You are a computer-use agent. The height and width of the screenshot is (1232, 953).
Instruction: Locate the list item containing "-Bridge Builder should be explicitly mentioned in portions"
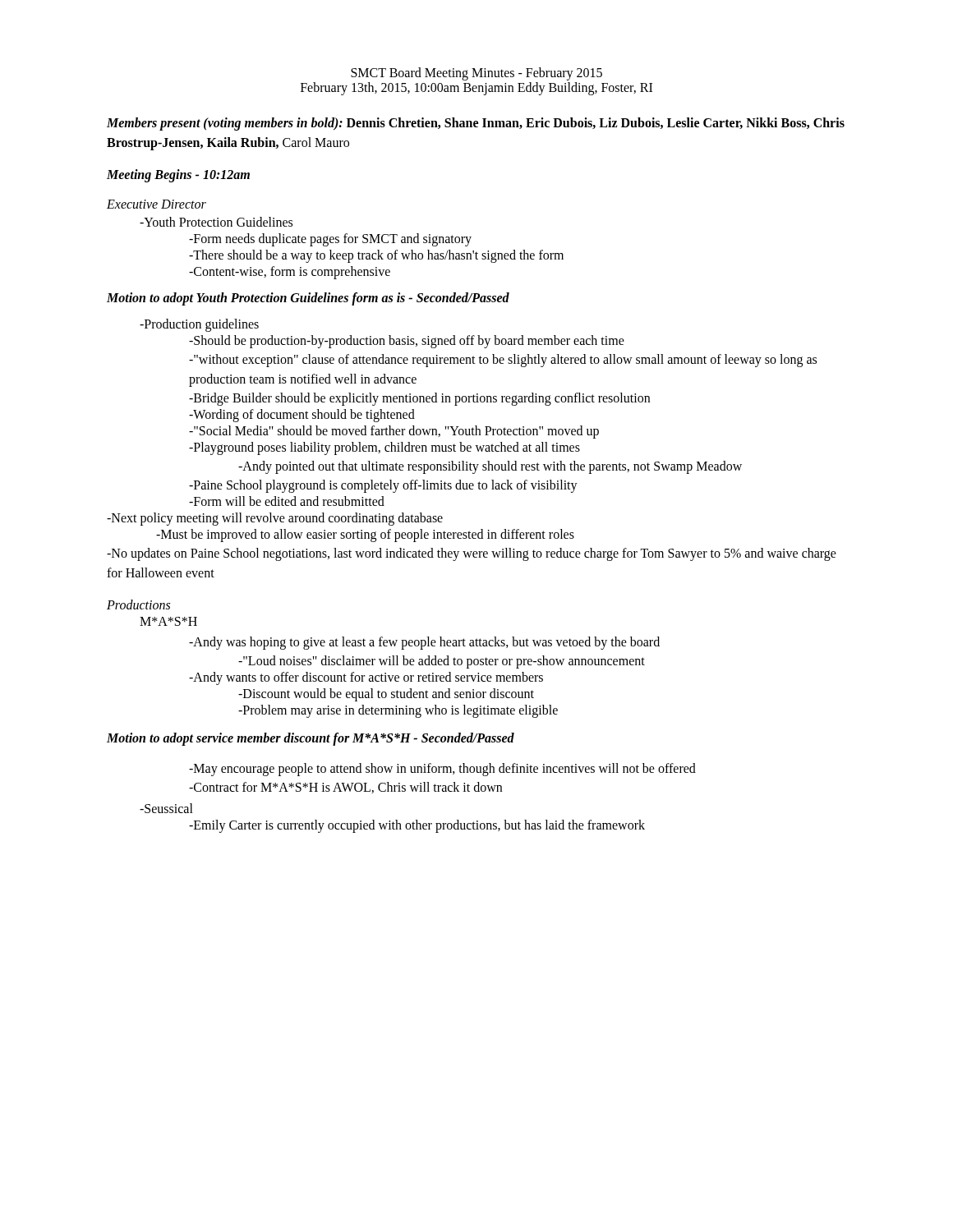click(x=420, y=398)
